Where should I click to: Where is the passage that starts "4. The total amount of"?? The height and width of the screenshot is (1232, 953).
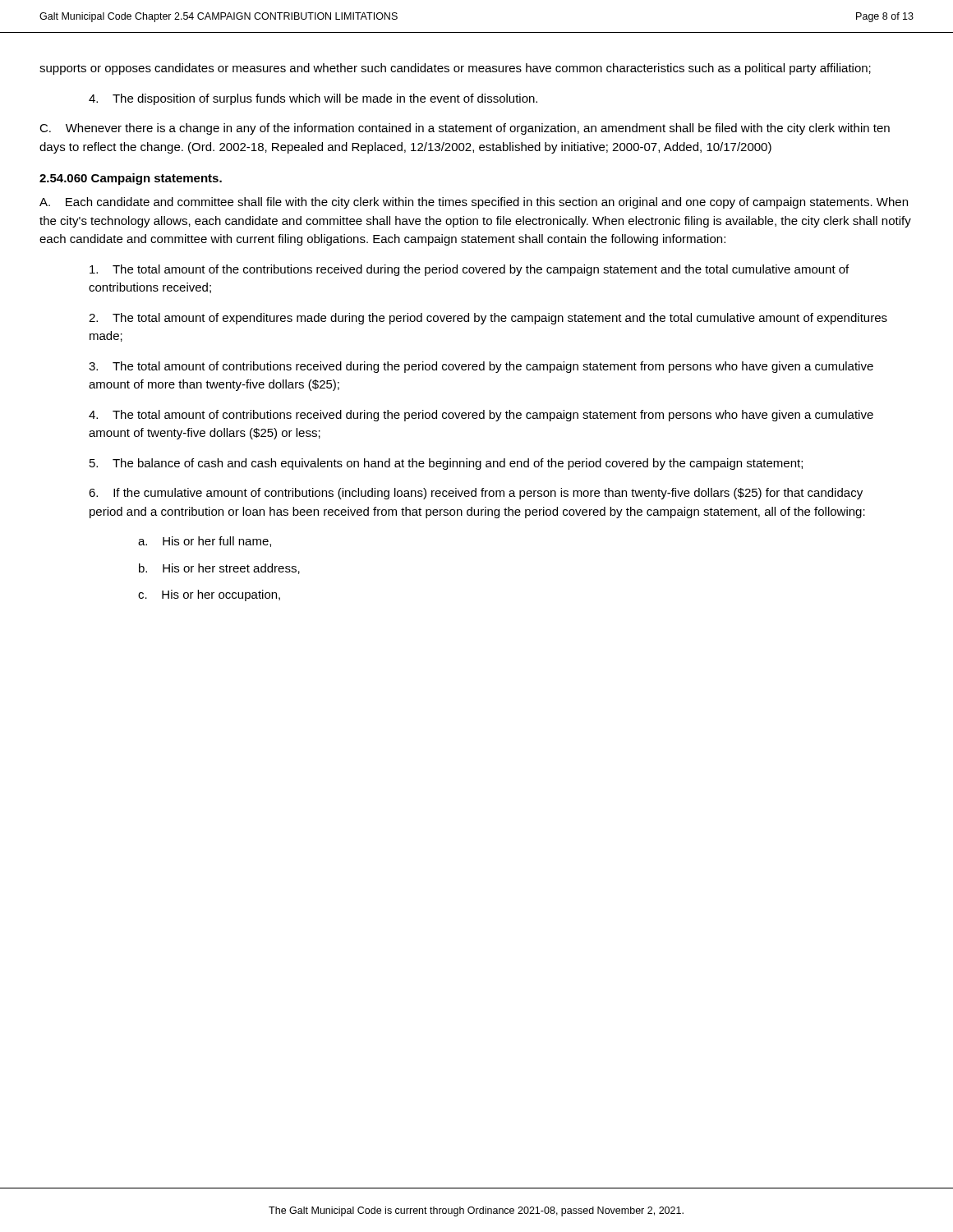(481, 423)
